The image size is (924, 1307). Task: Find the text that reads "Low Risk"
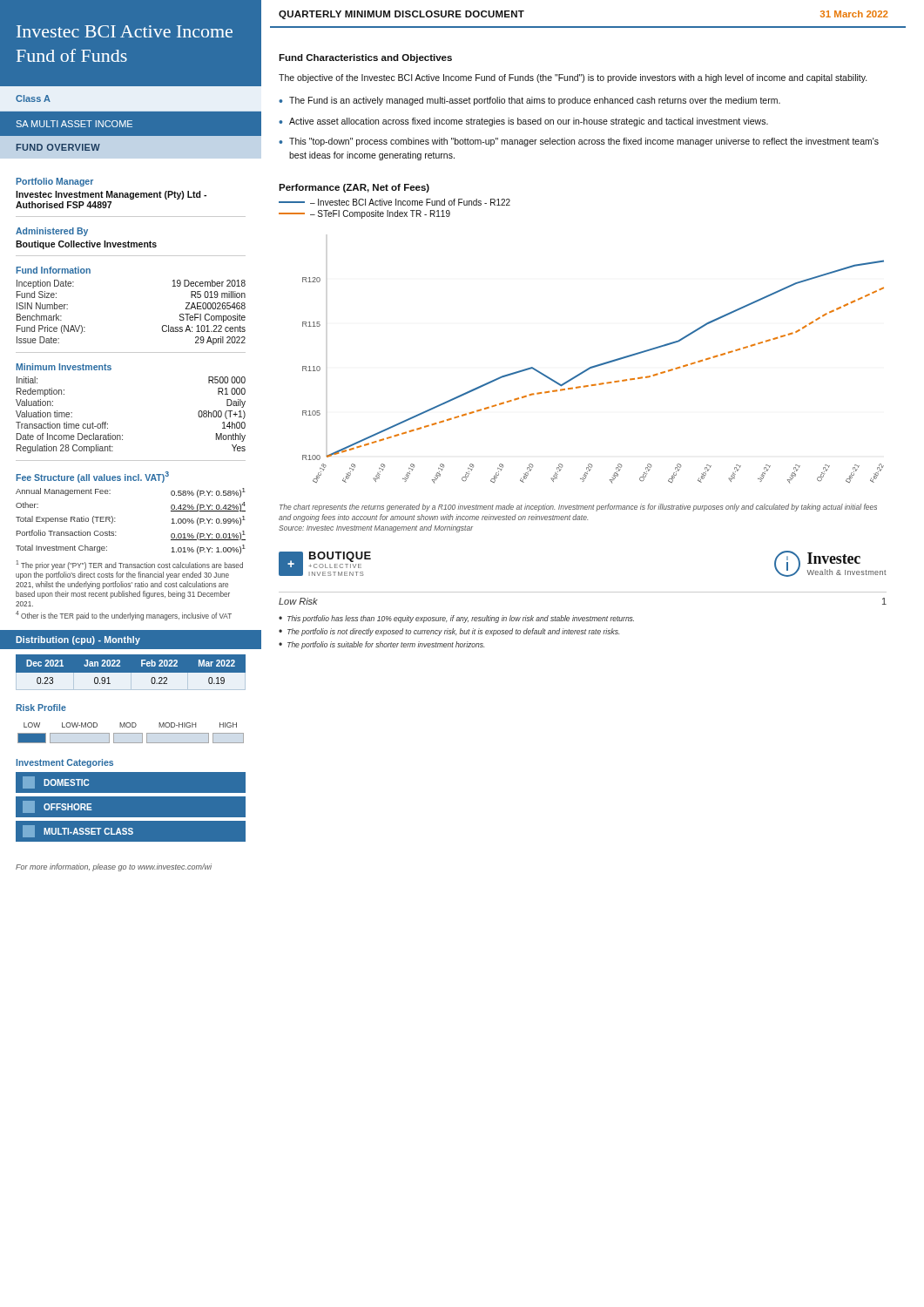click(x=298, y=601)
